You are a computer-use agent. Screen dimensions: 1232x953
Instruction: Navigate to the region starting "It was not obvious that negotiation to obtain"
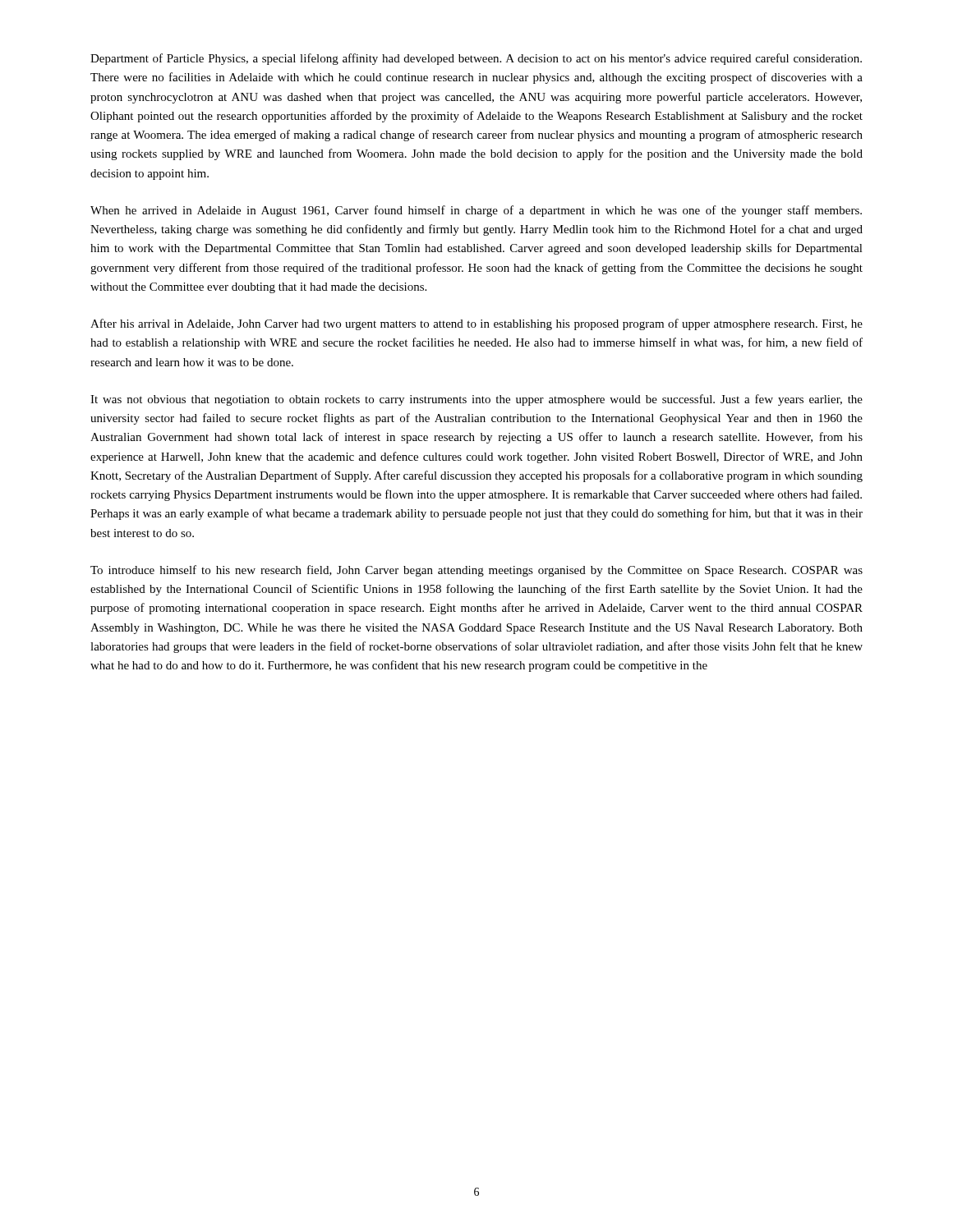pyautogui.click(x=476, y=466)
